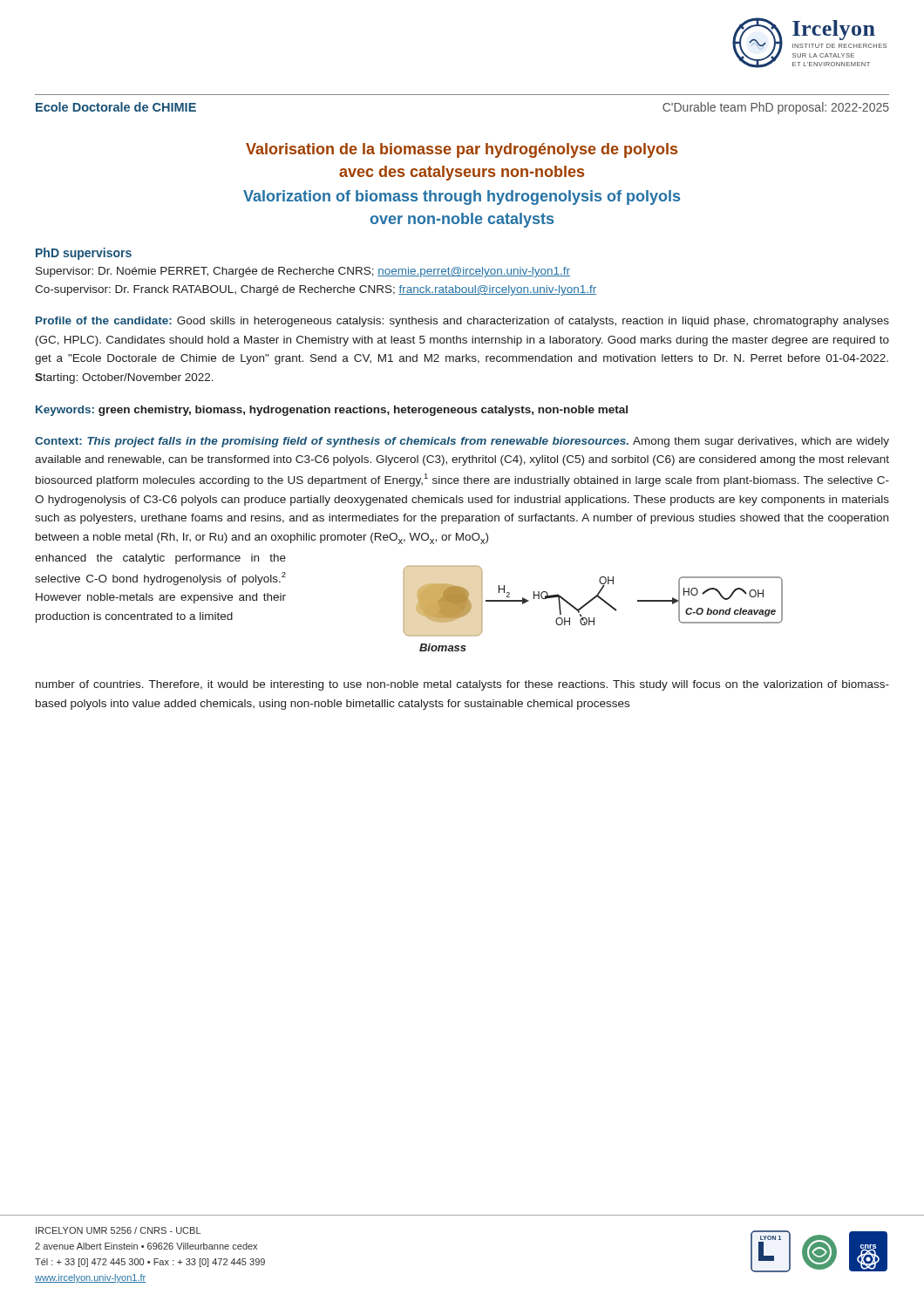Select the text starting "Keywords: green chemistry, biomass, hydrogenation reactions, heterogeneous"
The width and height of the screenshot is (924, 1308).
[x=332, y=409]
